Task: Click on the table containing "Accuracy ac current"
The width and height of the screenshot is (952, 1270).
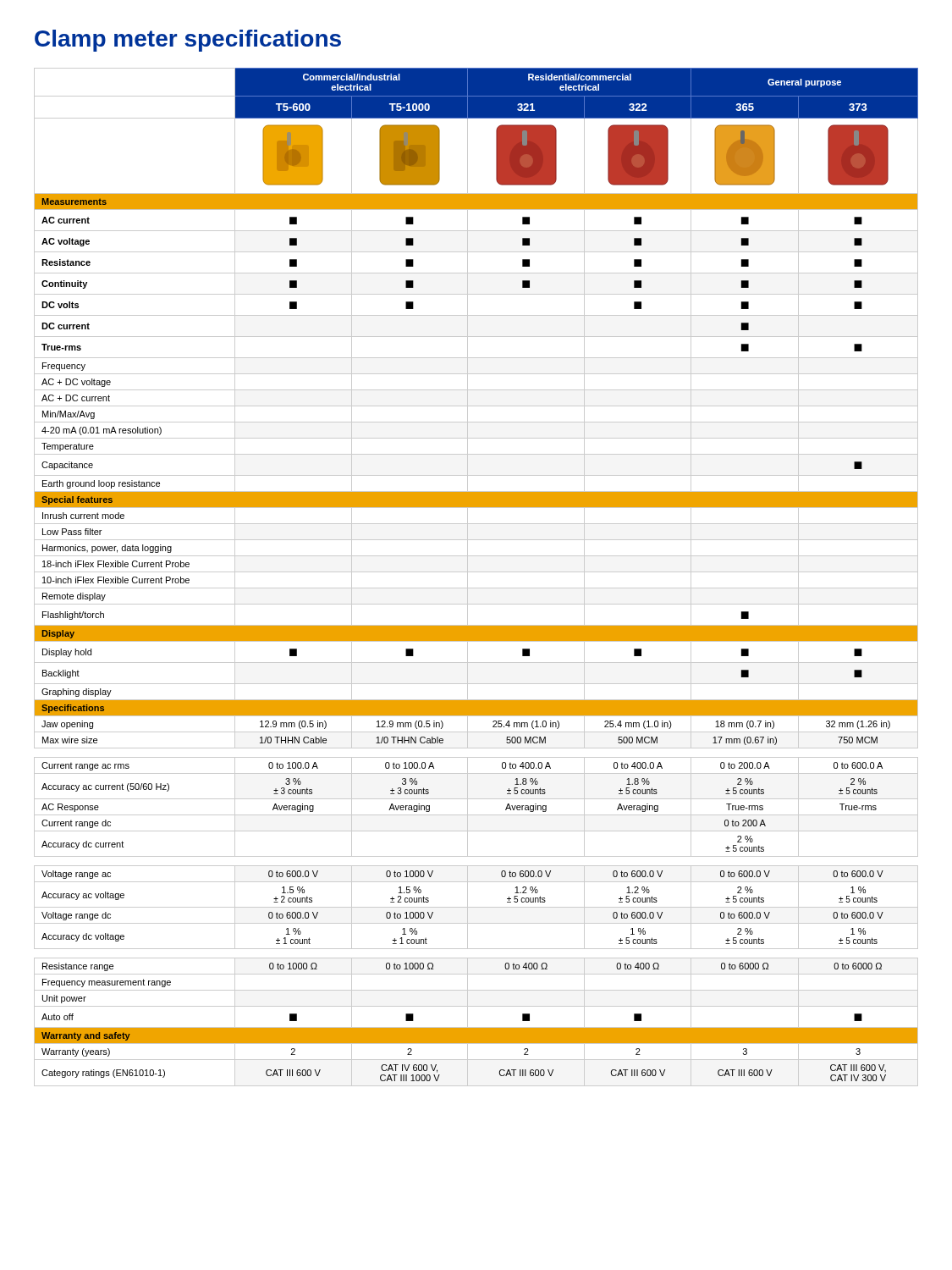Action: (476, 577)
